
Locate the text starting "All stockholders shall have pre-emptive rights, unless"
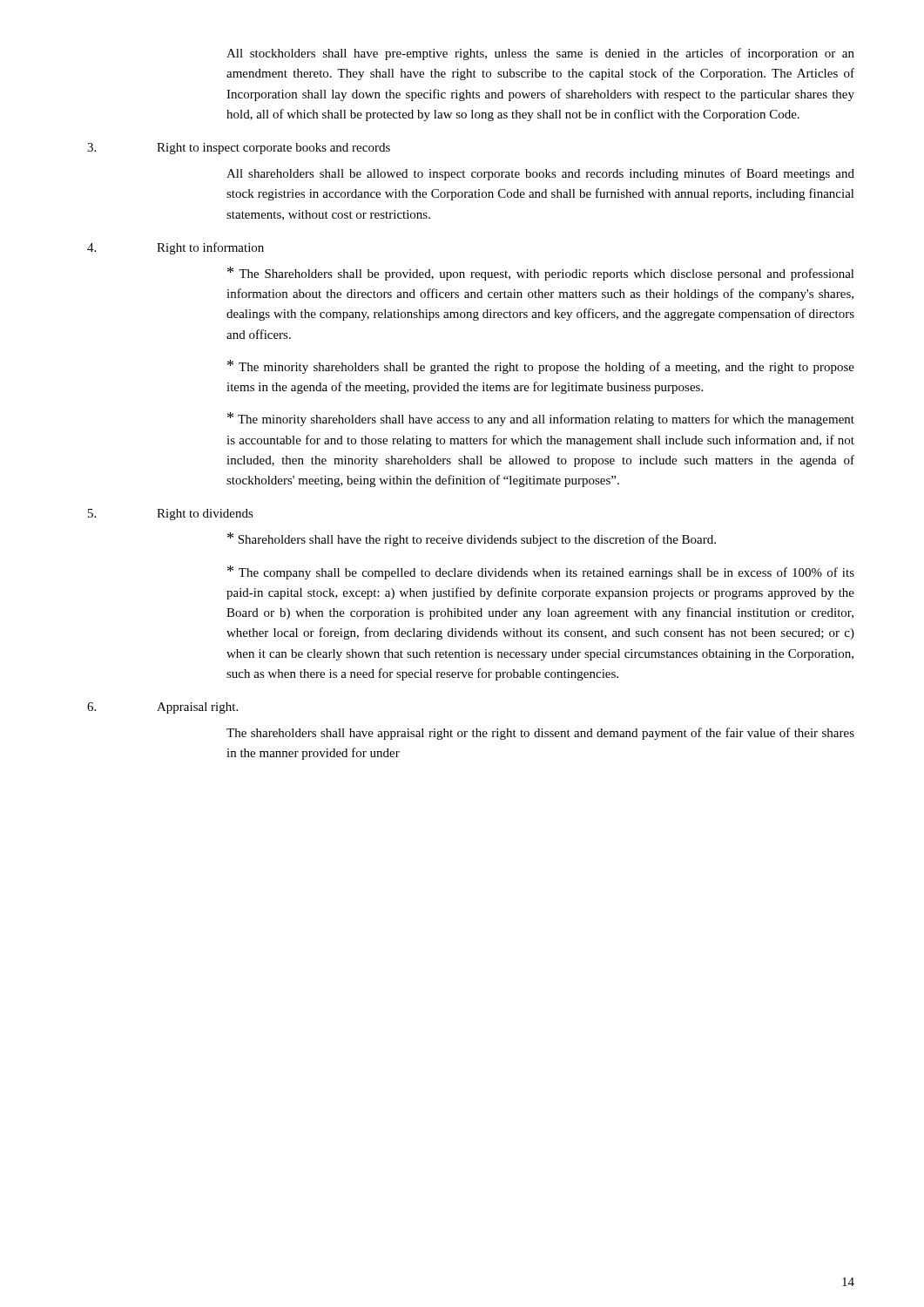[x=540, y=84]
